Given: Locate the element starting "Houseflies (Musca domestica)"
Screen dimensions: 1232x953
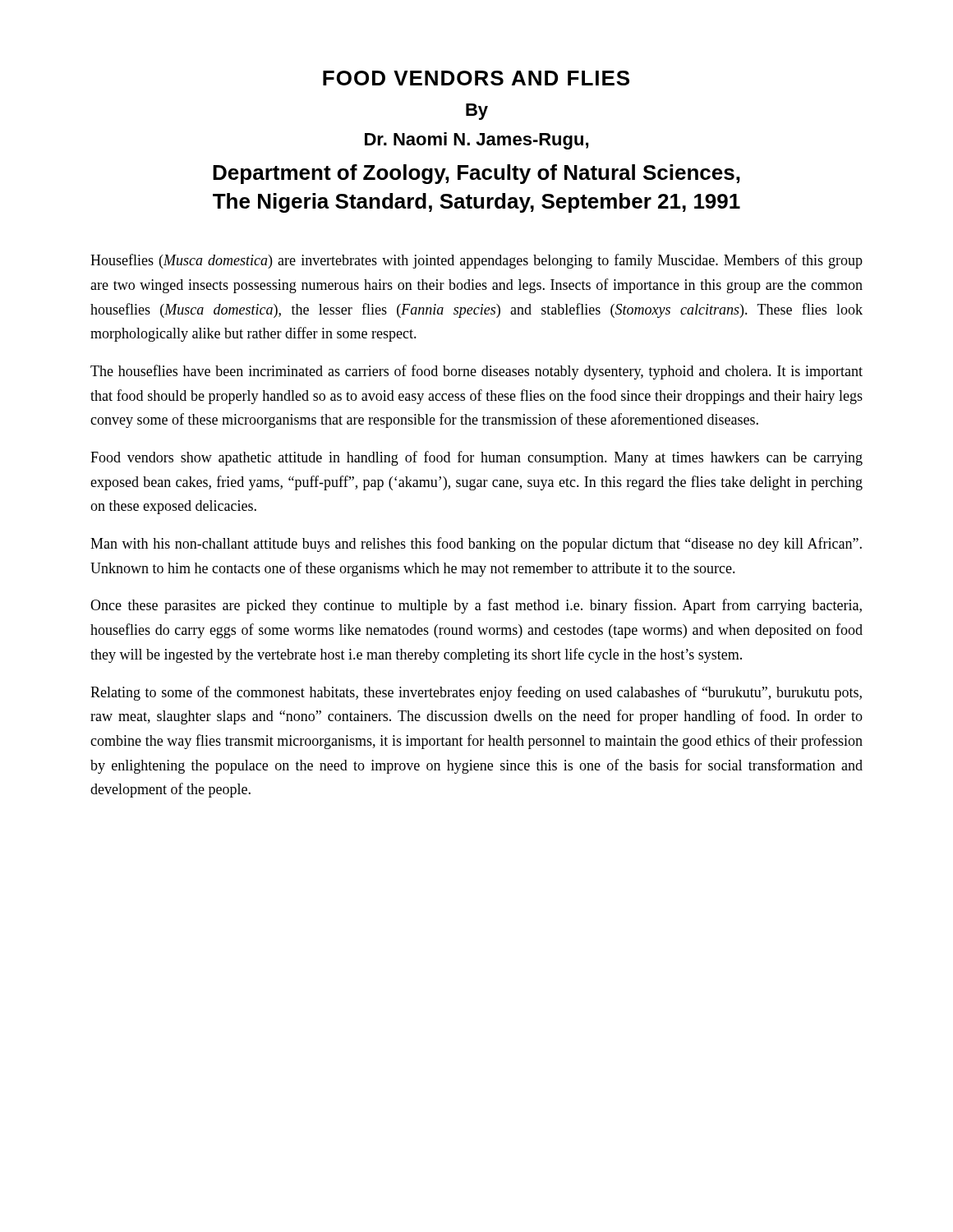Looking at the screenshot, I should point(476,297).
